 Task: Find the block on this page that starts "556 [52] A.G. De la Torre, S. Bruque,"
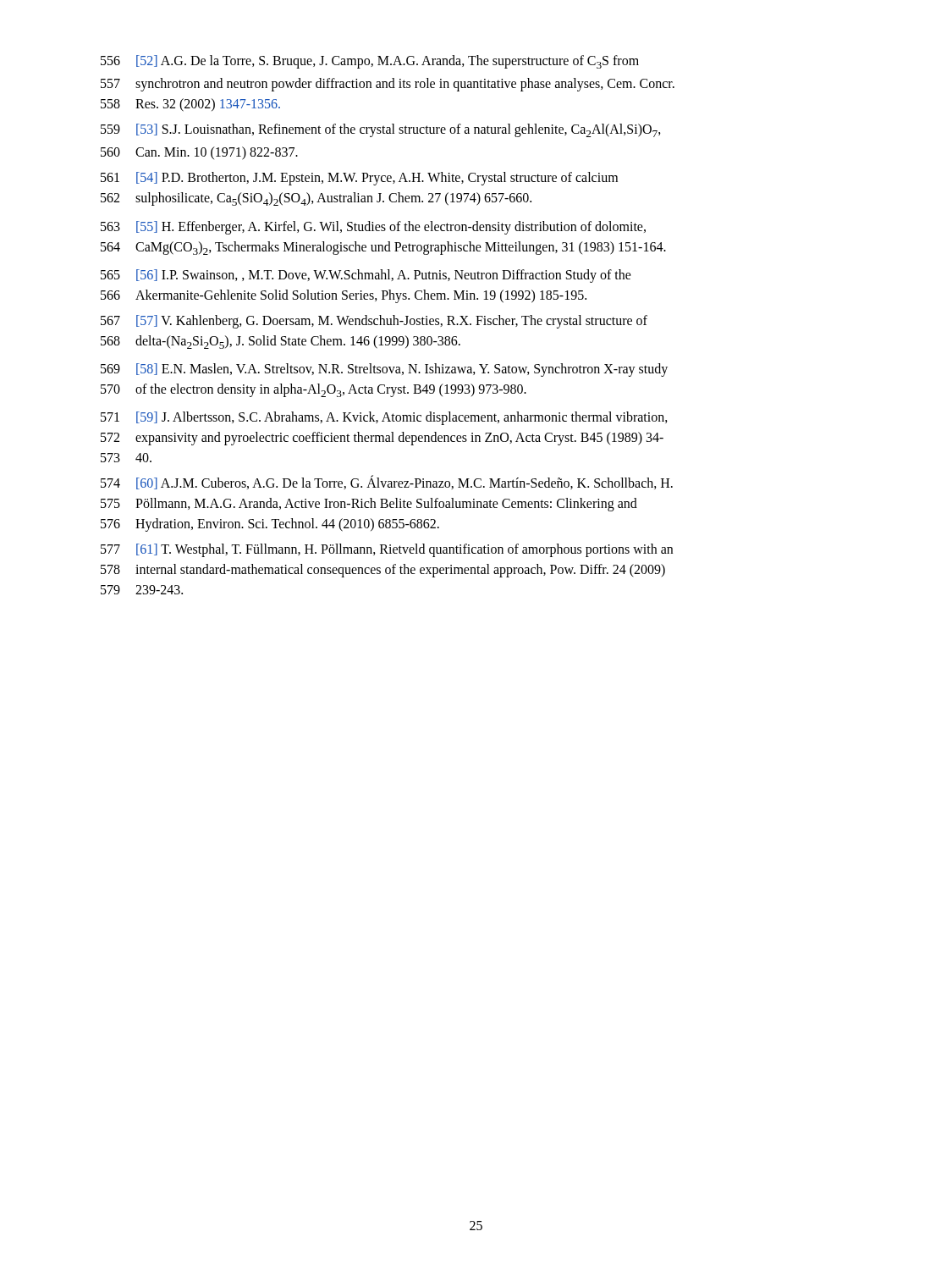pyautogui.click(x=480, y=83)
